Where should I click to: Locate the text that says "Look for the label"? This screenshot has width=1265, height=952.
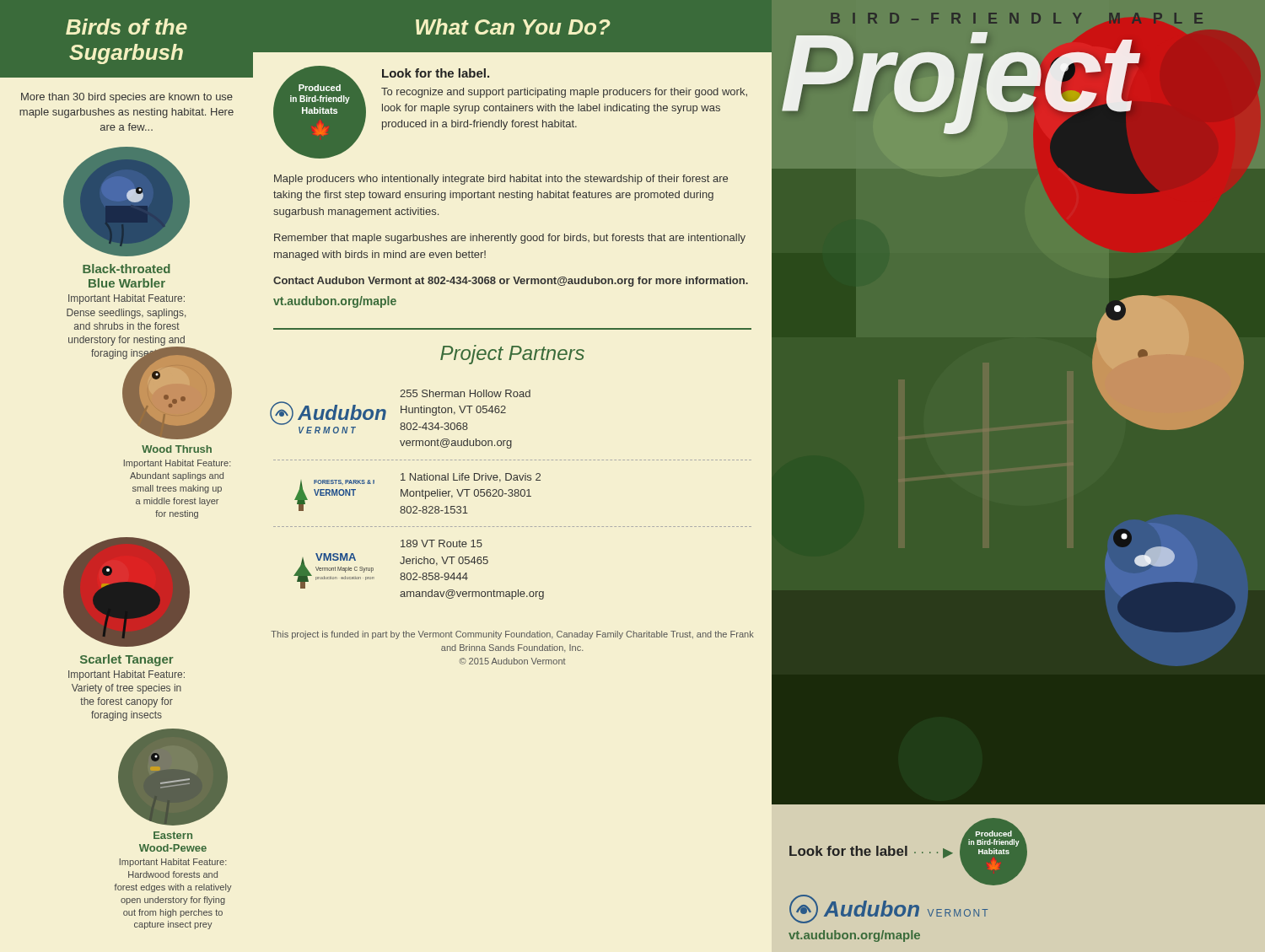point(848,851)
